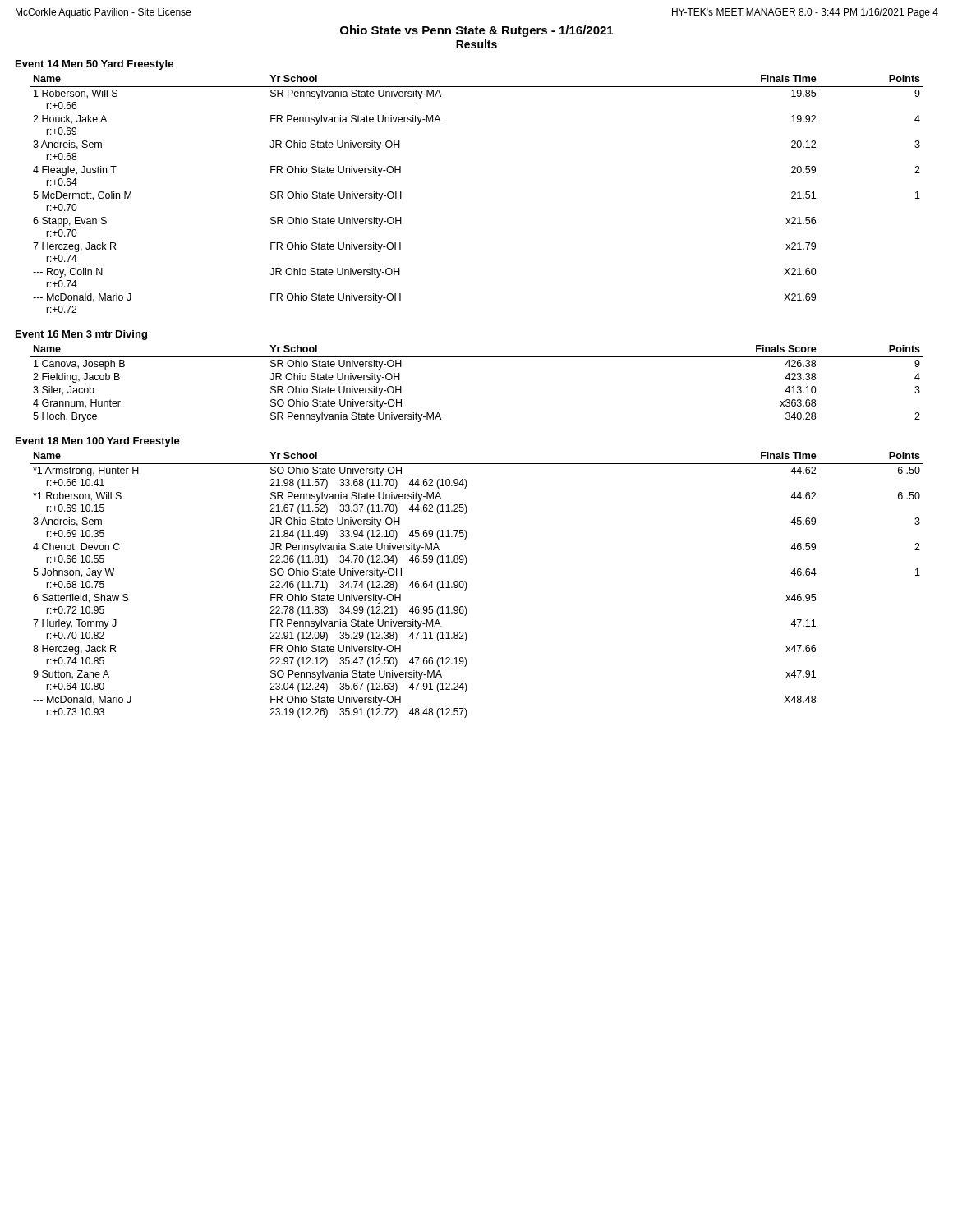Find the section header with the text "Event 16 Men 3"
The image size is (953, 1232).
(x=81, y=334)
